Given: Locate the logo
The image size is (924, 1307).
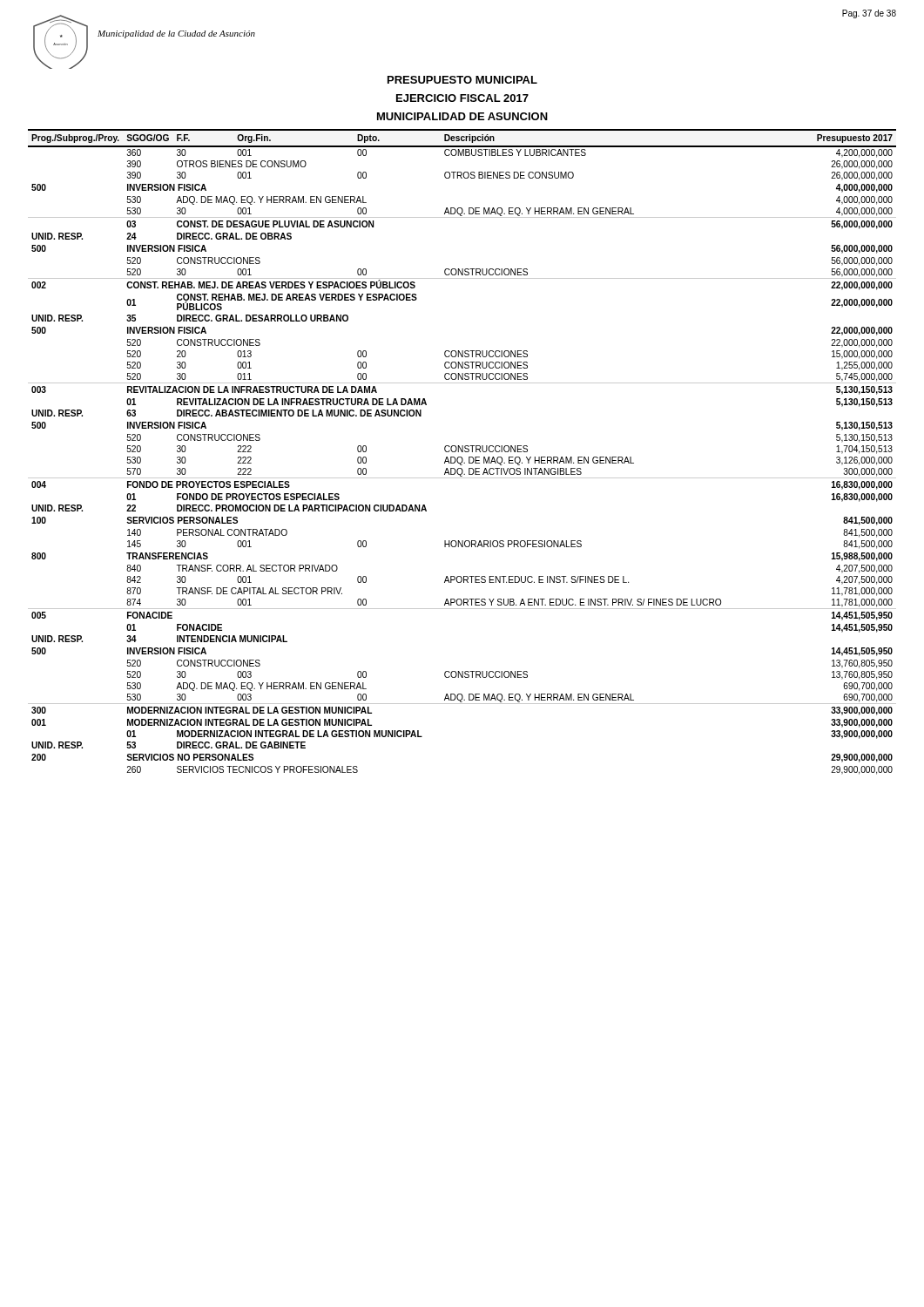Looking at the screenshot, I should (61, 41).
